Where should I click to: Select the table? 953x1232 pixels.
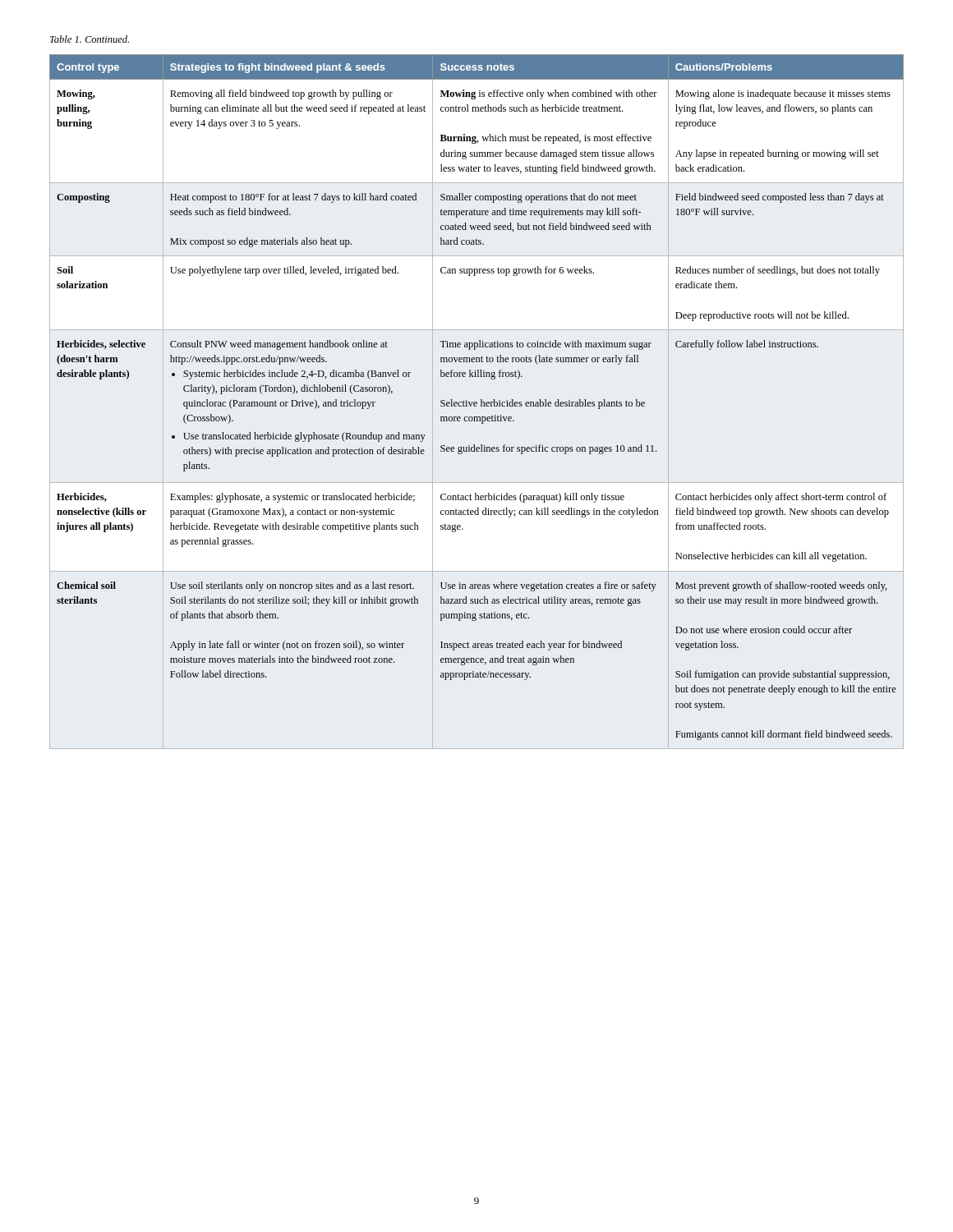tap(476, 402)
